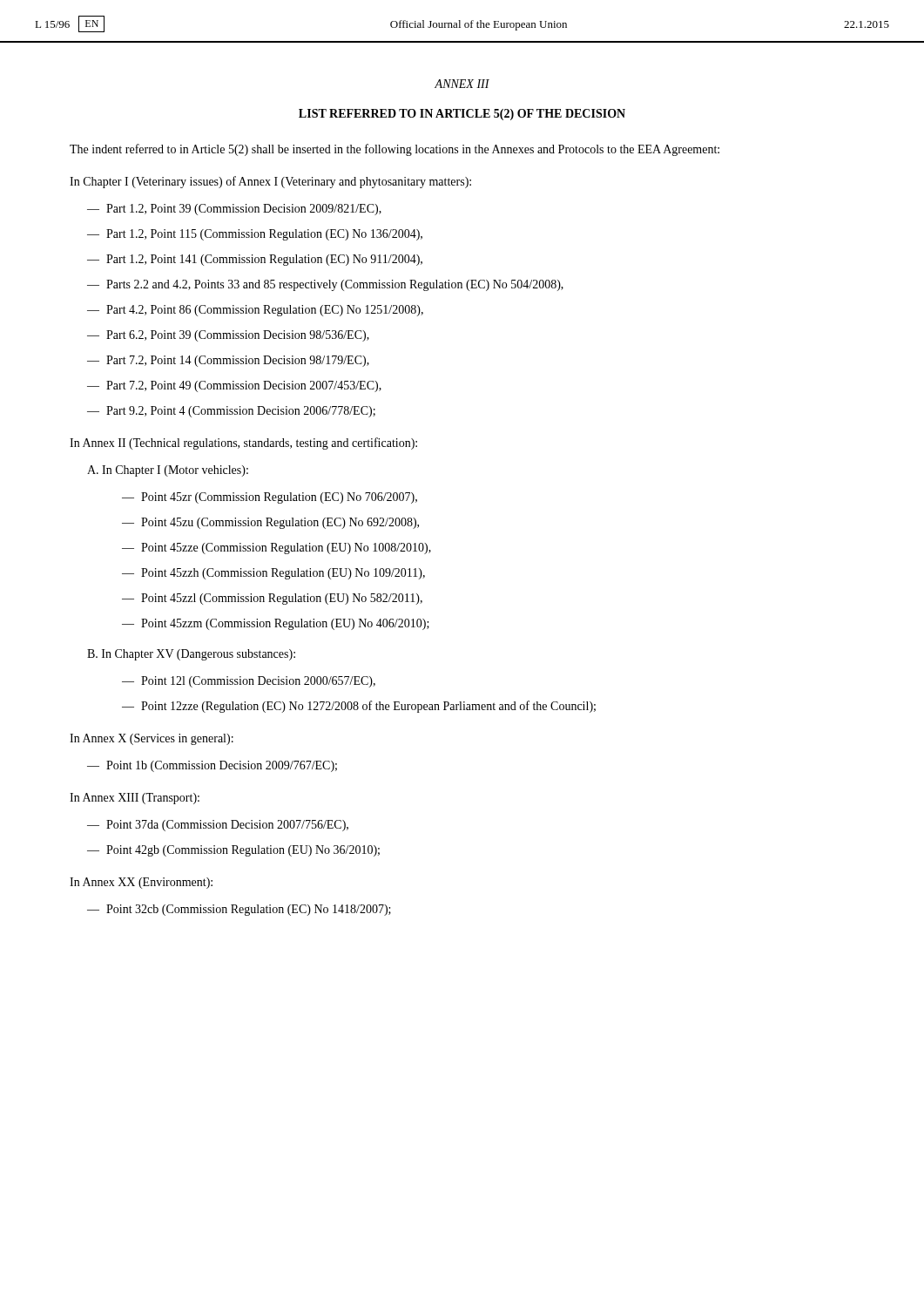Click on the region starting "— Part 4.2, Point 86 (Commission Regulation (EC)"
The image size is (924, 1307).
pyautogui.click(x=255, y=310)
